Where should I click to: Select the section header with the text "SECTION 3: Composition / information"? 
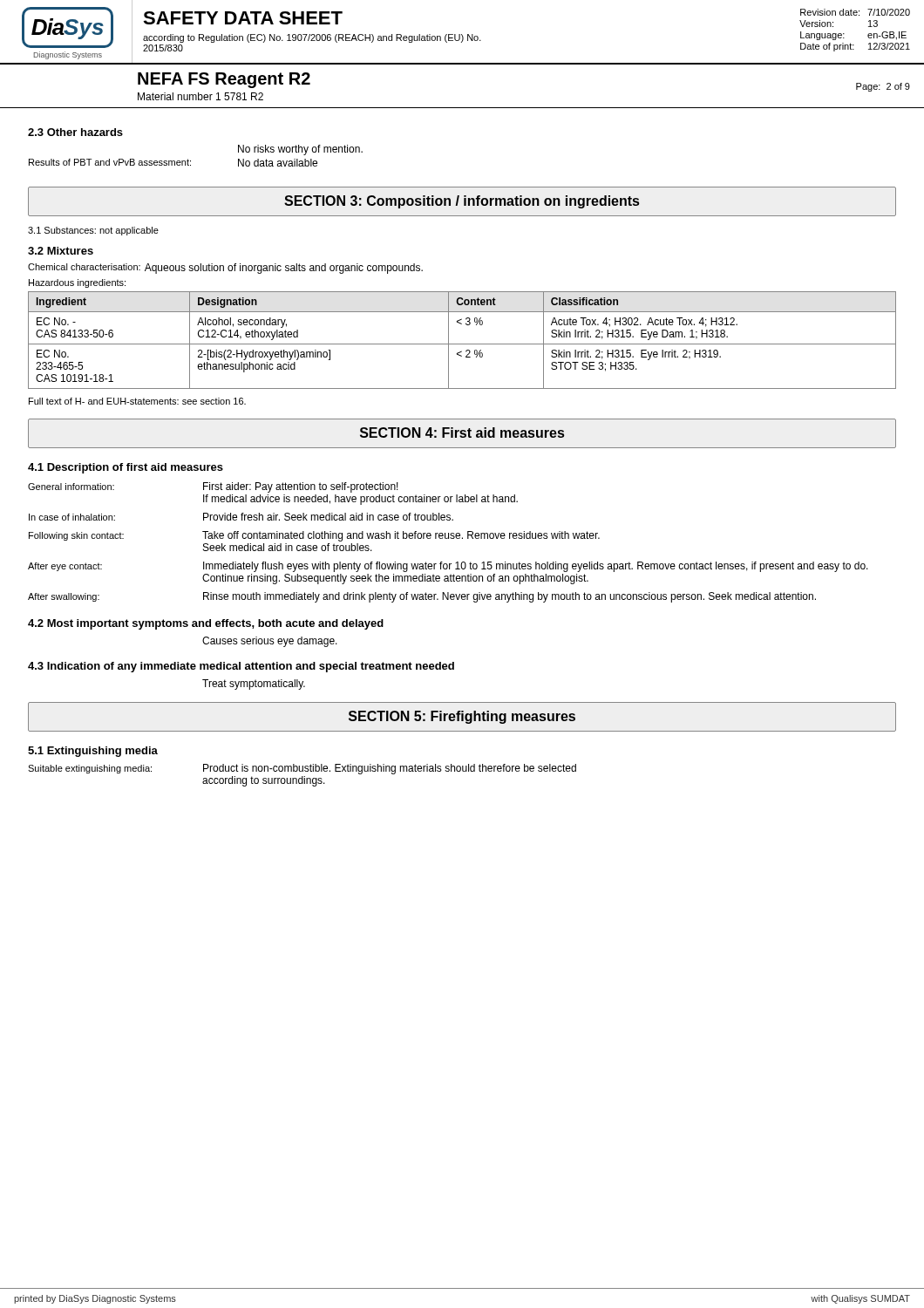tap(462, 201)
